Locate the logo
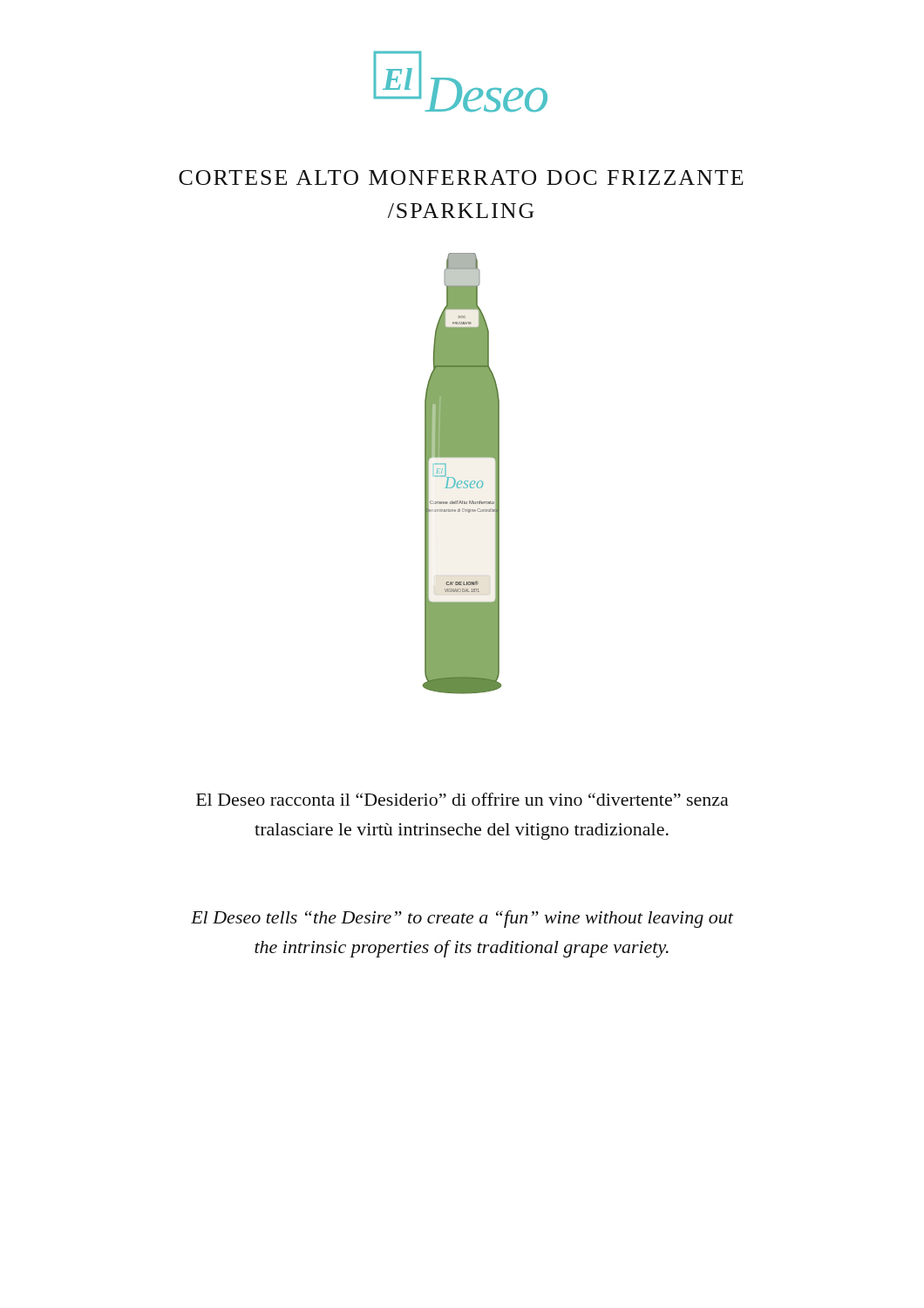Screen dimensions: 1308x924 click(462, 95)
